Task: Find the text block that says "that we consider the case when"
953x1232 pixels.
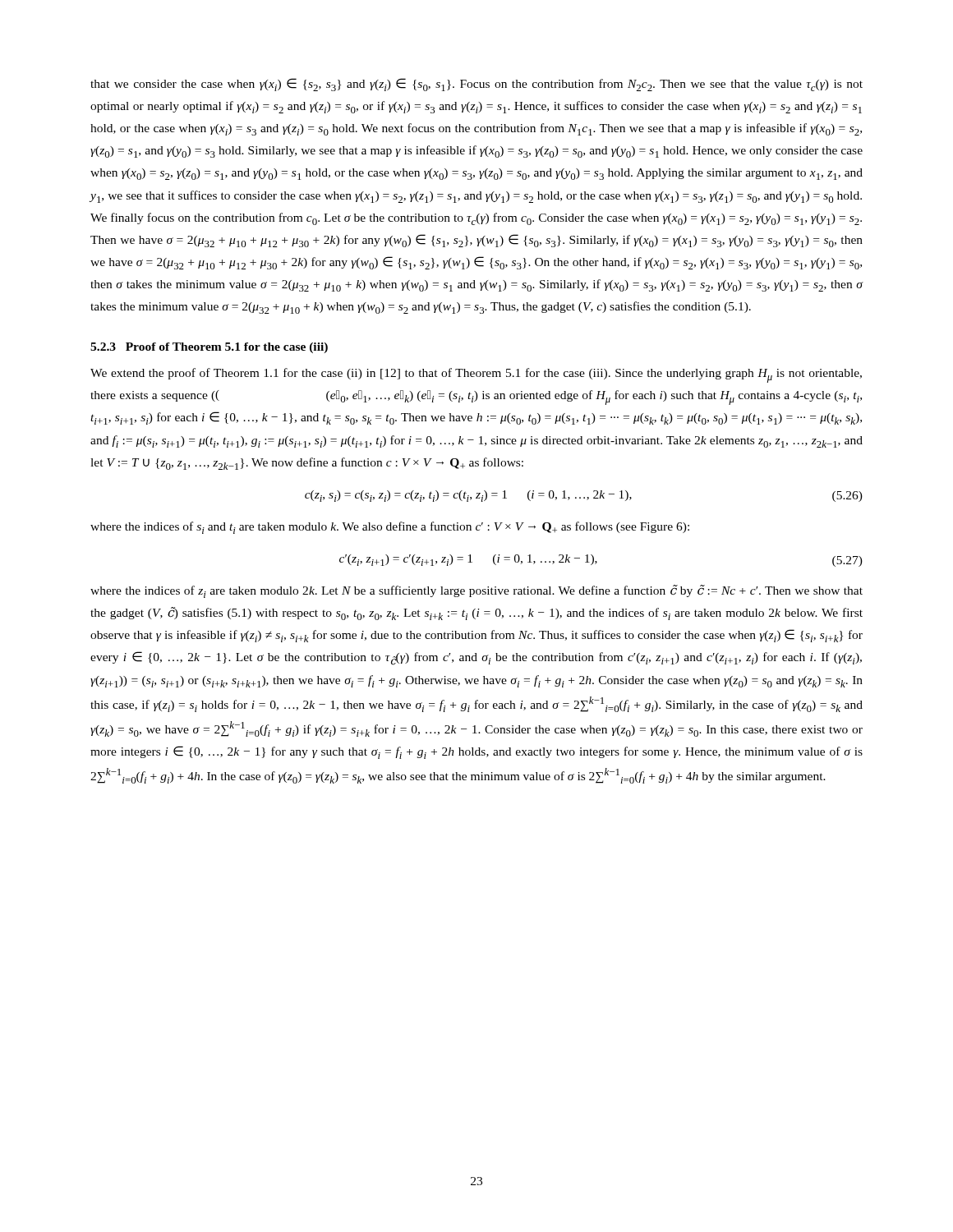Action: [x=476, y=196]
